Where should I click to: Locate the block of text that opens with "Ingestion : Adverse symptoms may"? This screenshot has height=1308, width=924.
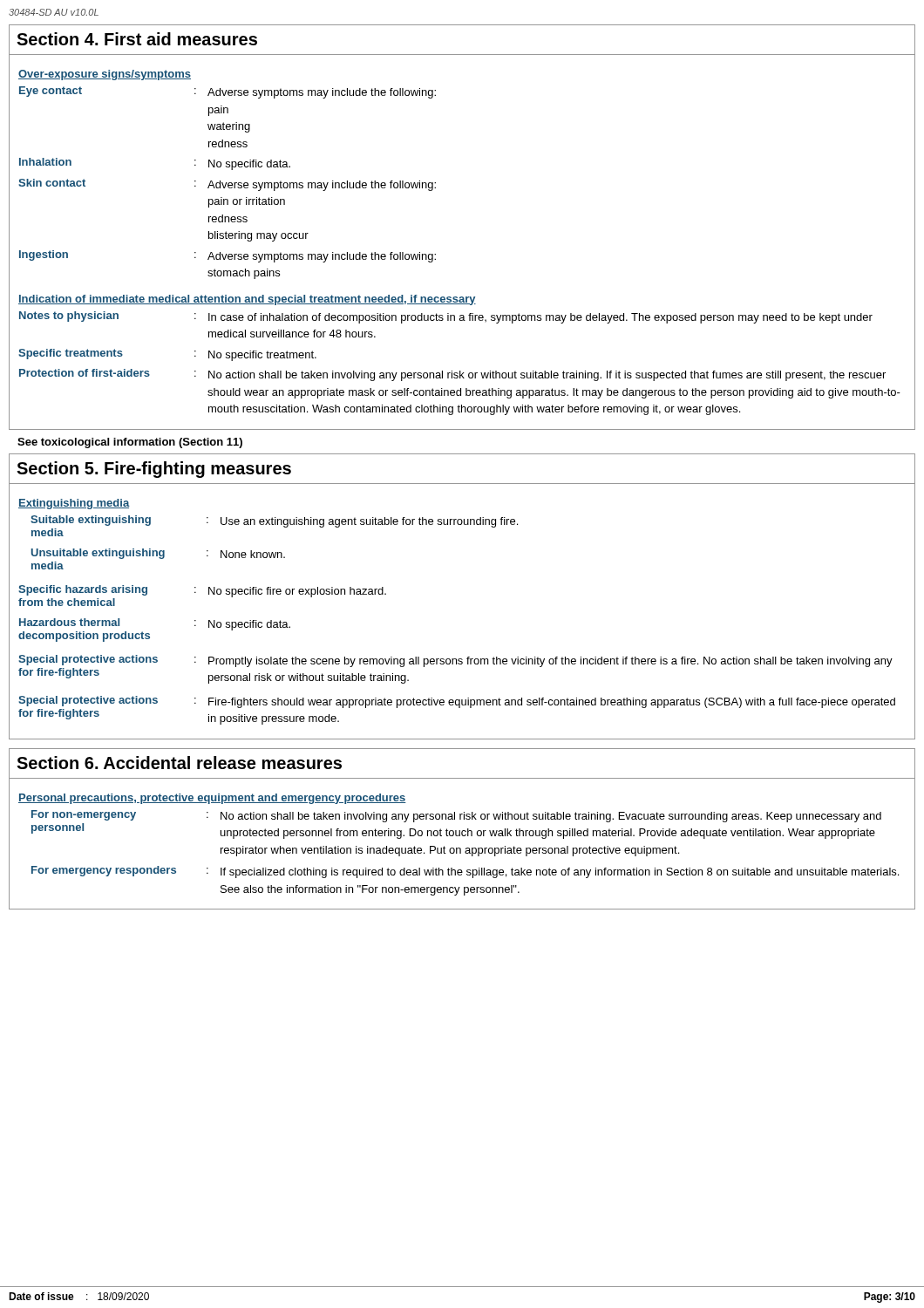(x=228, y=256)
